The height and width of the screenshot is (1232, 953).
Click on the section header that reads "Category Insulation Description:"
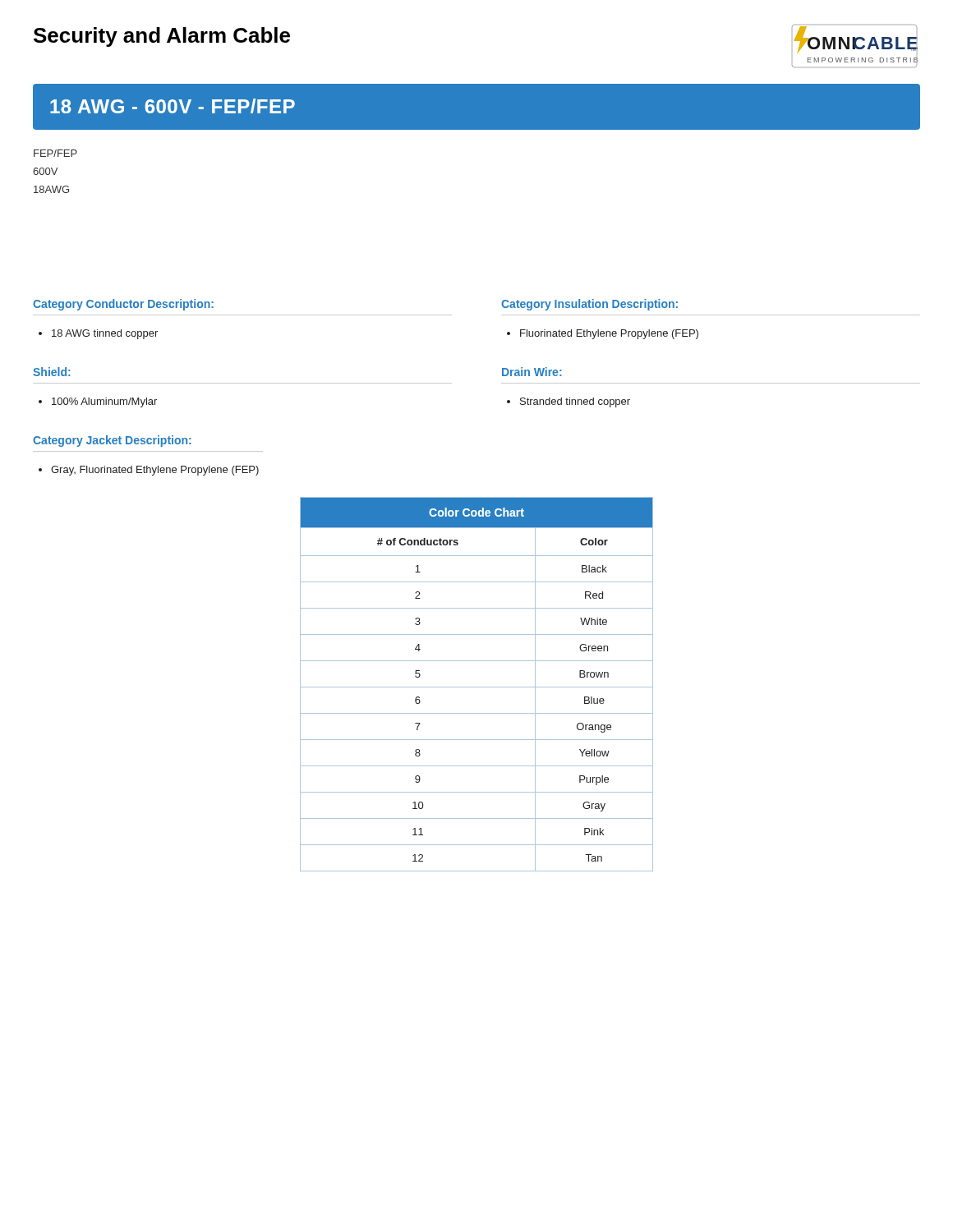(x=590, y=304)
